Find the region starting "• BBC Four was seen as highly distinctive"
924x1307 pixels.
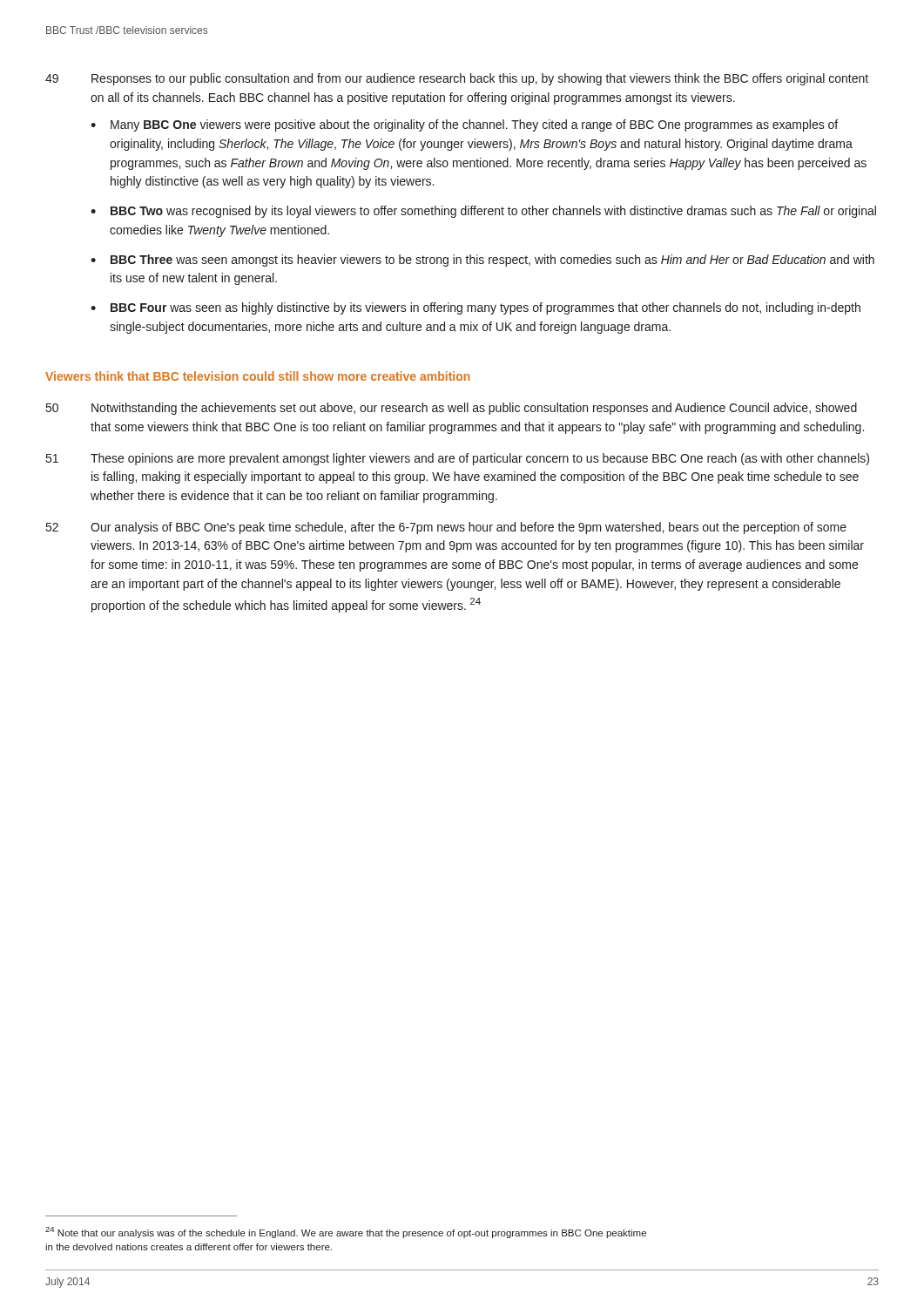pos(485,318)
